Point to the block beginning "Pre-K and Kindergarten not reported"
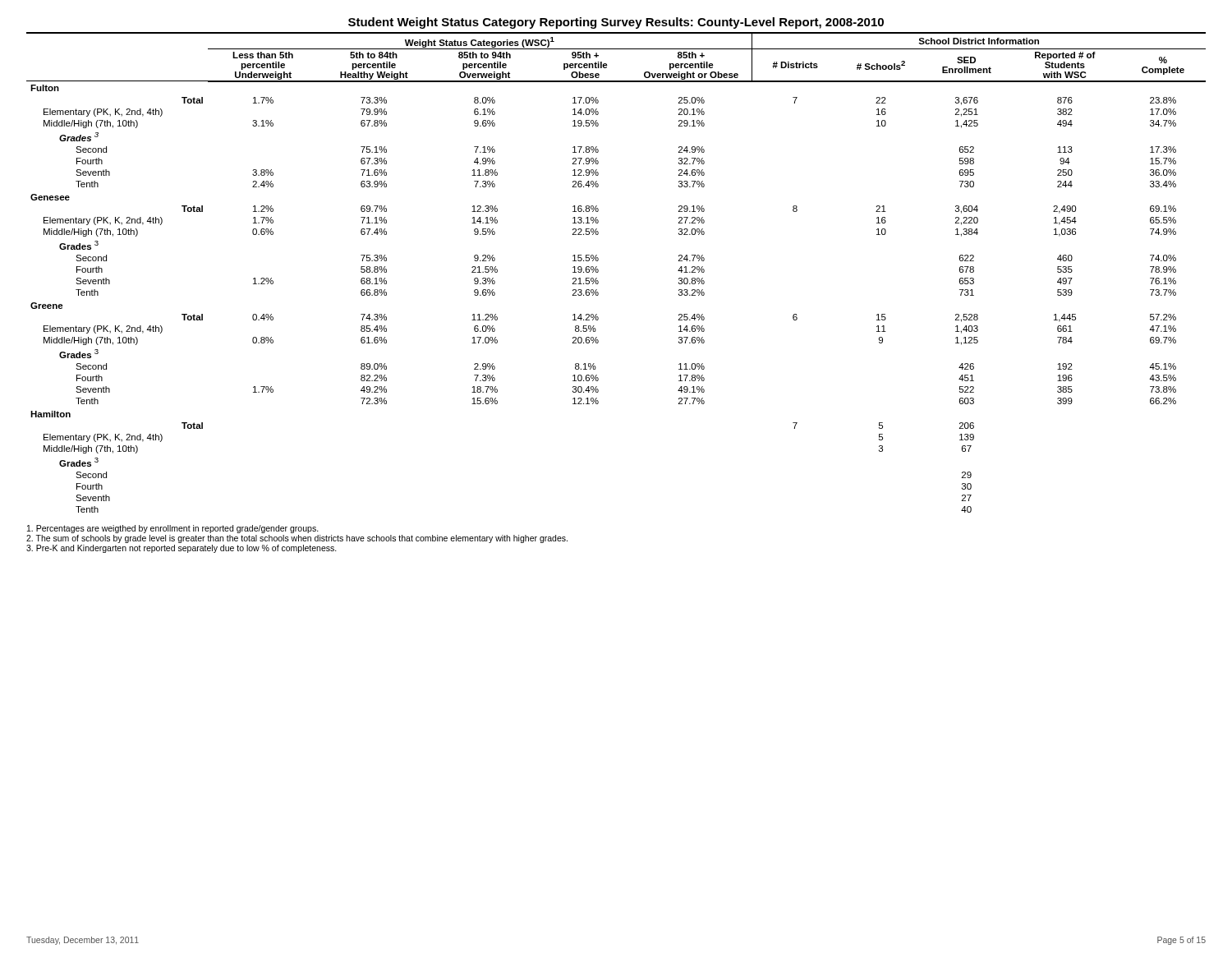 (182, 548)
